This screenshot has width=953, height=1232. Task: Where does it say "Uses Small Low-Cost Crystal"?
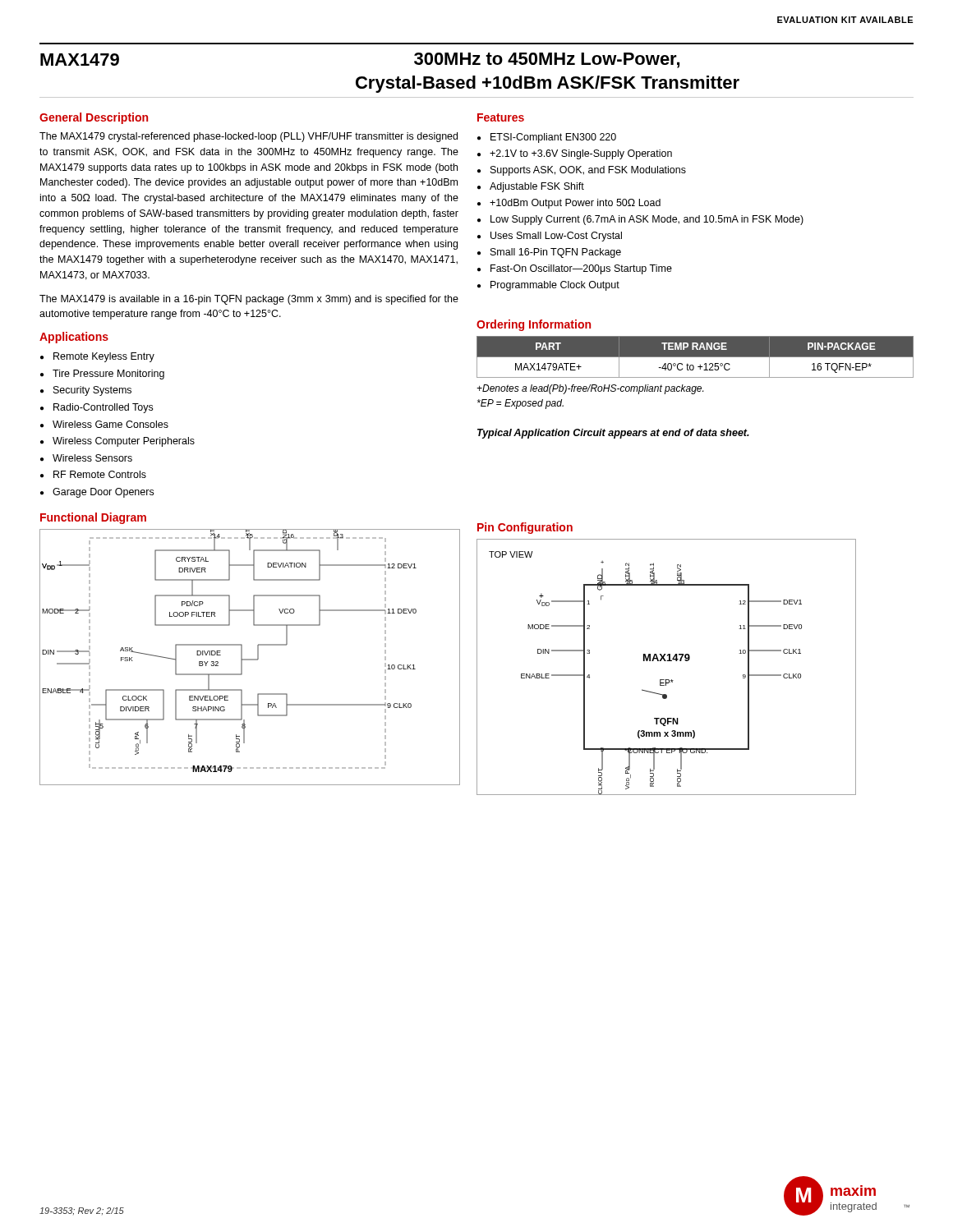tap(556, 236)
